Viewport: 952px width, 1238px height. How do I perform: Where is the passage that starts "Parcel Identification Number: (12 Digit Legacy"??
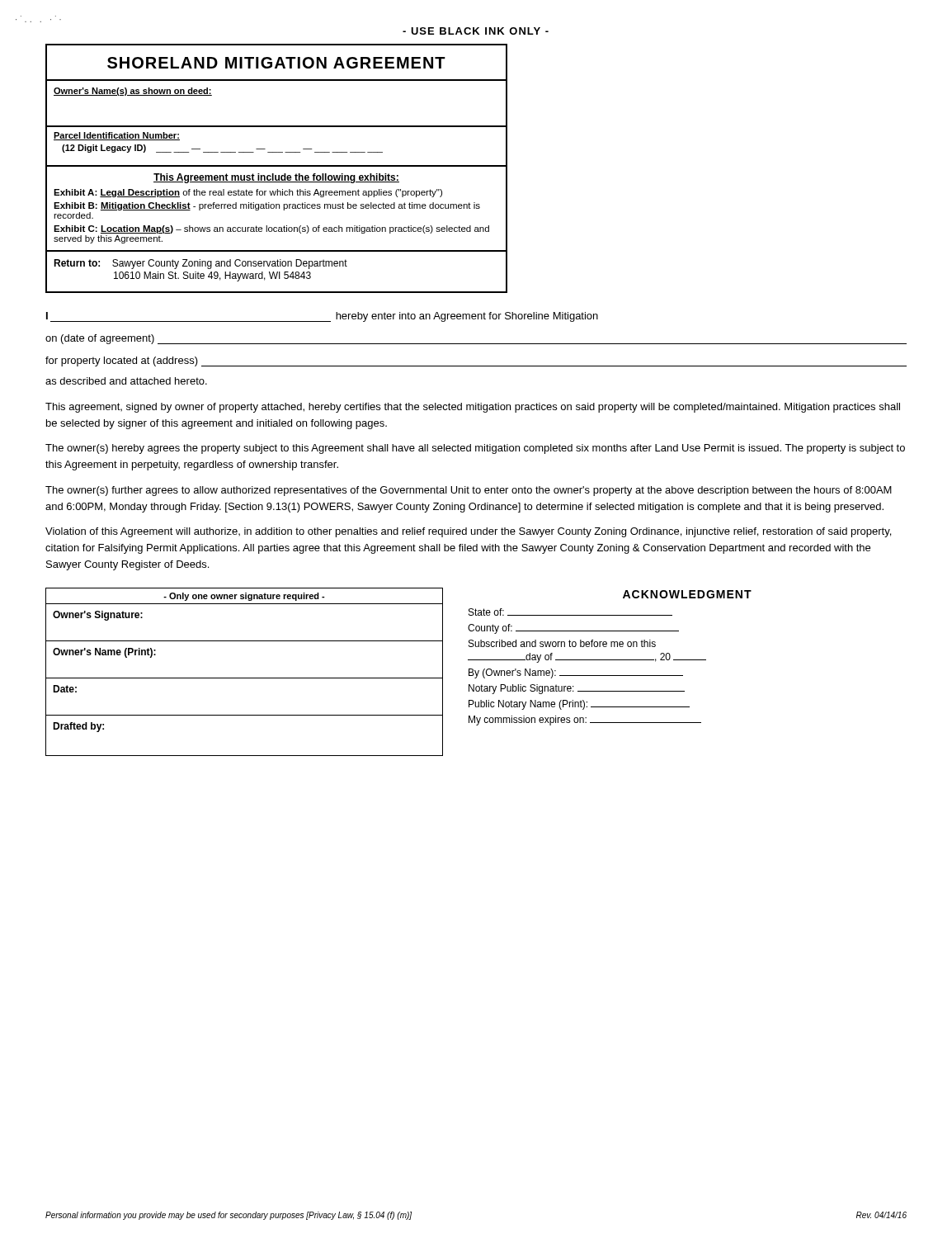[x=276, y=142]
